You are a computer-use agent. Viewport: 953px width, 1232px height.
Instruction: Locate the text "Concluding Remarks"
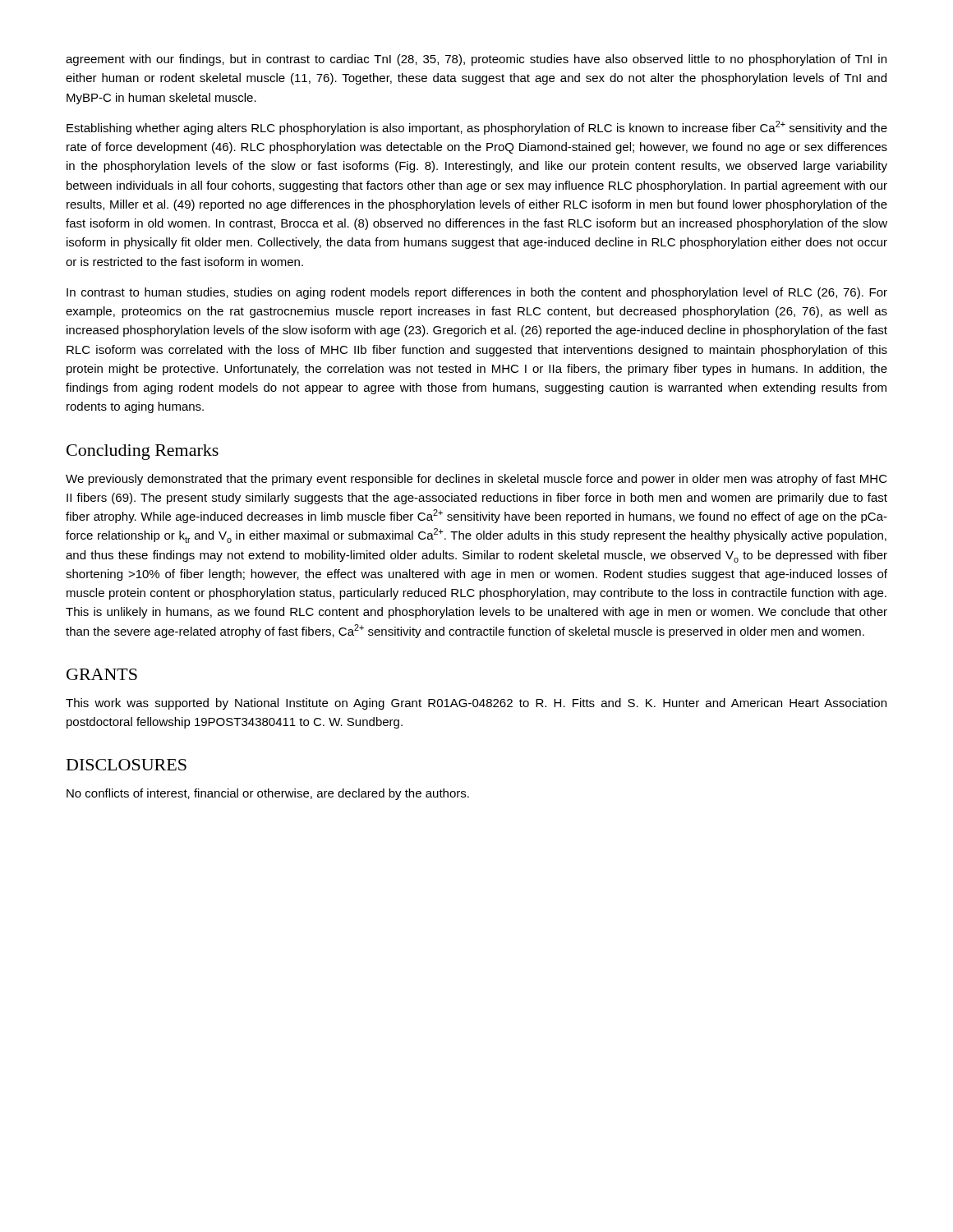(x=142, y=449)
